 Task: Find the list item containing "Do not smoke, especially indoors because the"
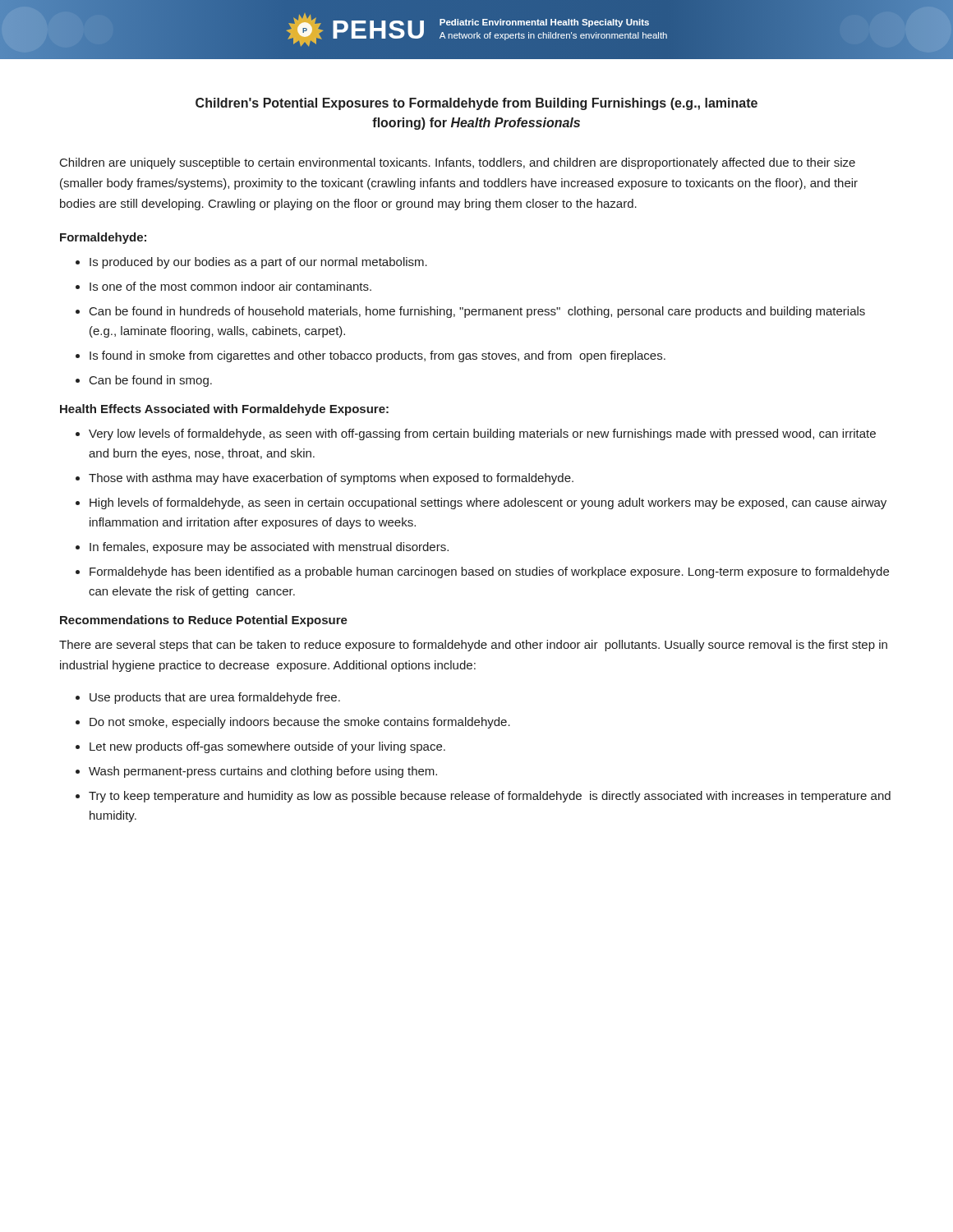[300, 721]
